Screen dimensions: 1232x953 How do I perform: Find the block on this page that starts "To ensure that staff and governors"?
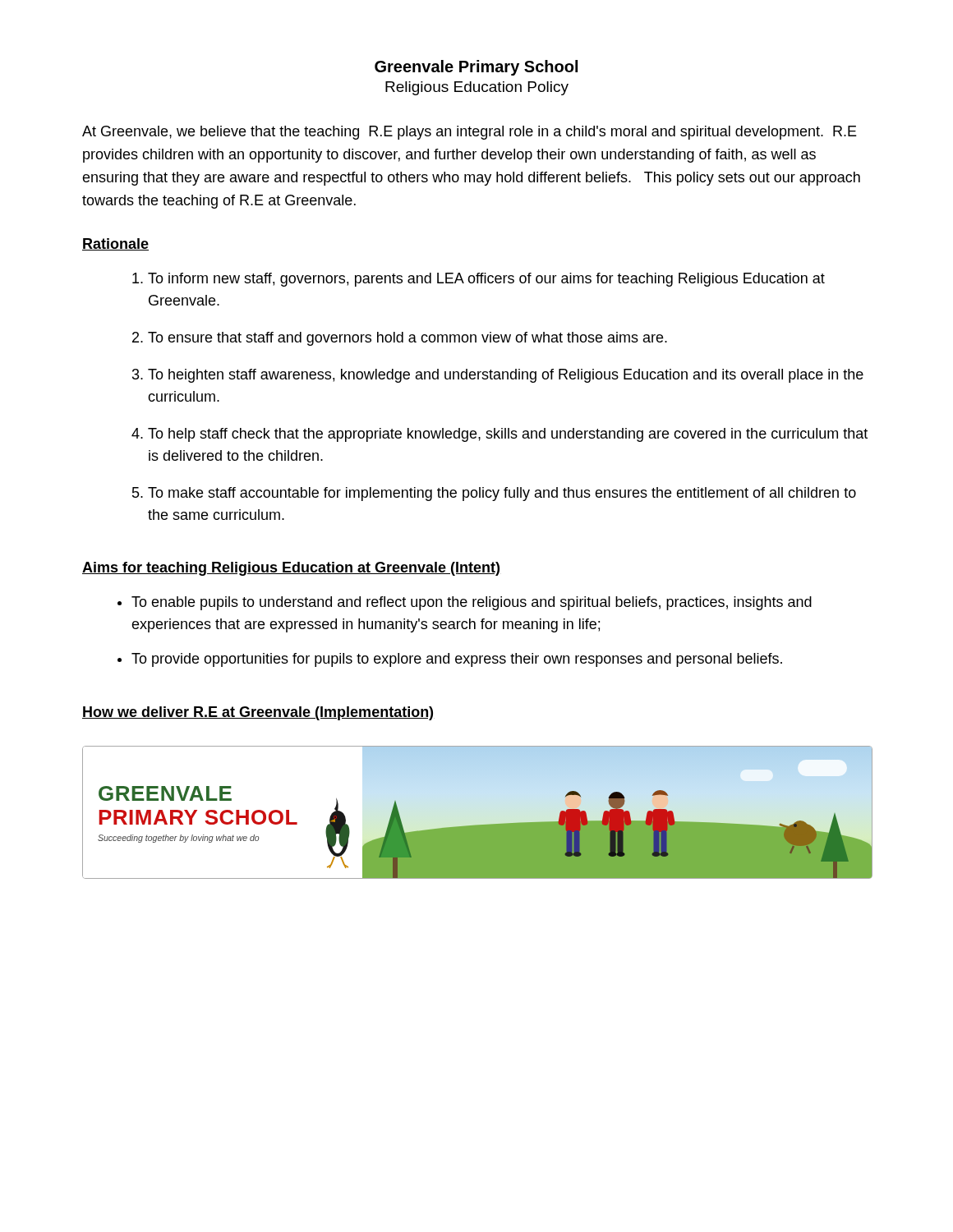pos(408,337)
